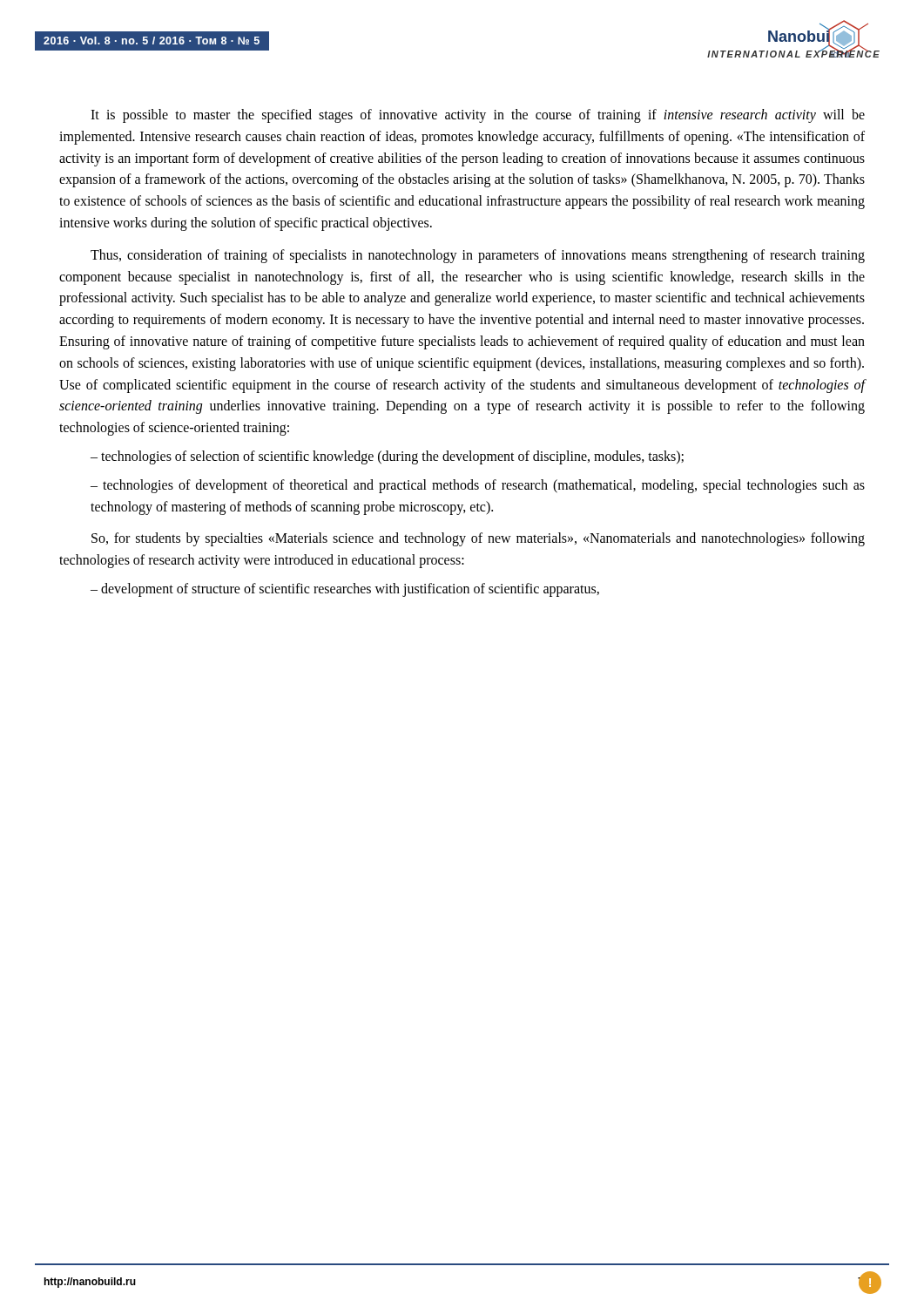924x1307 pixels.
Task: Locate the list item with the text "– technologies of development of"
Action: pos(478,495)
